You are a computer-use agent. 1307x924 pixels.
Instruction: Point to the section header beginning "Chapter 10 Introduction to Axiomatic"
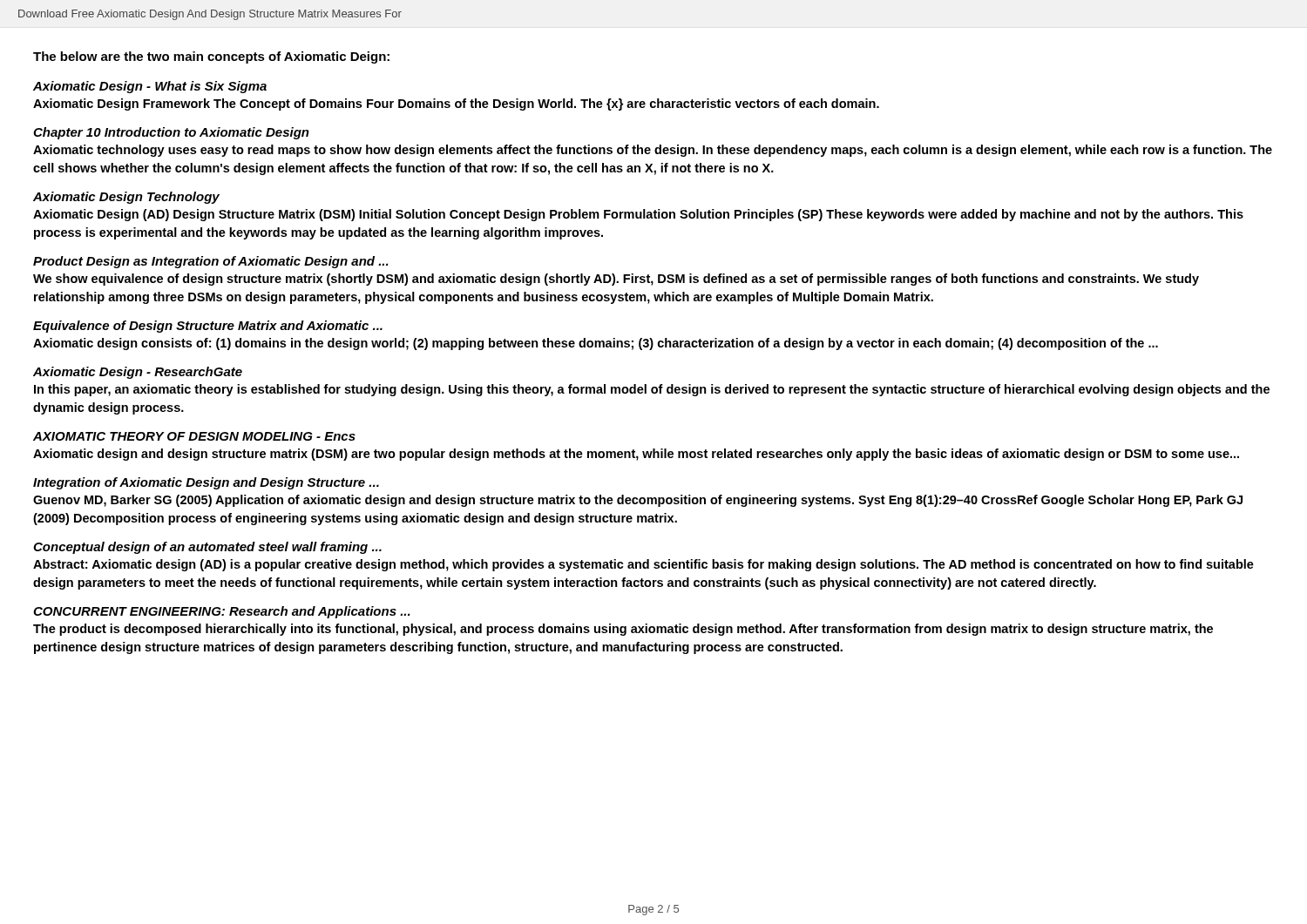coord(171,132)
